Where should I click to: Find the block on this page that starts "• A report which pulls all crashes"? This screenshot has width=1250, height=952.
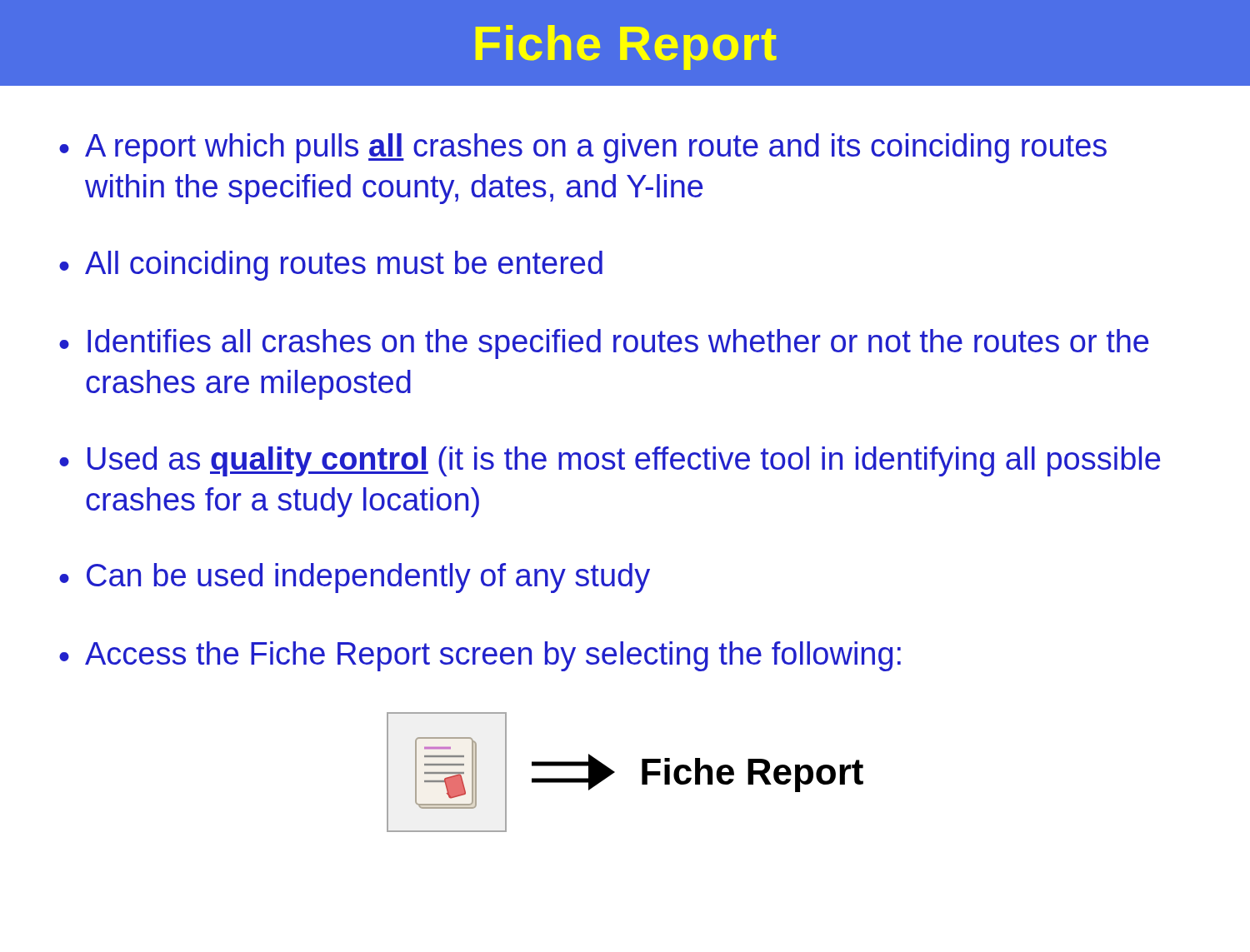coord(625,167)
